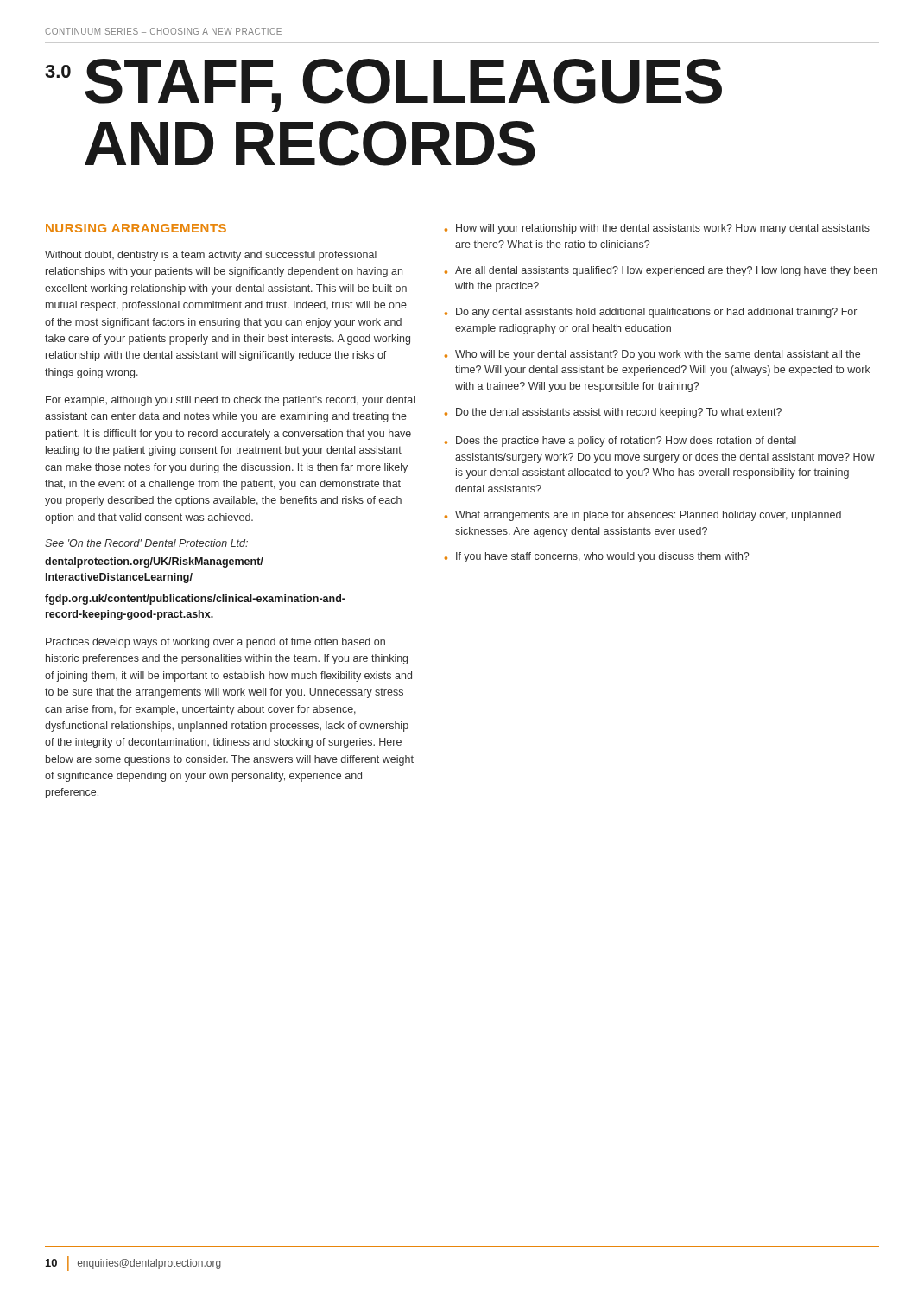
Task: Click on the region starting "NURSING ARRANGEMENTS"
Action: (136, 228)
